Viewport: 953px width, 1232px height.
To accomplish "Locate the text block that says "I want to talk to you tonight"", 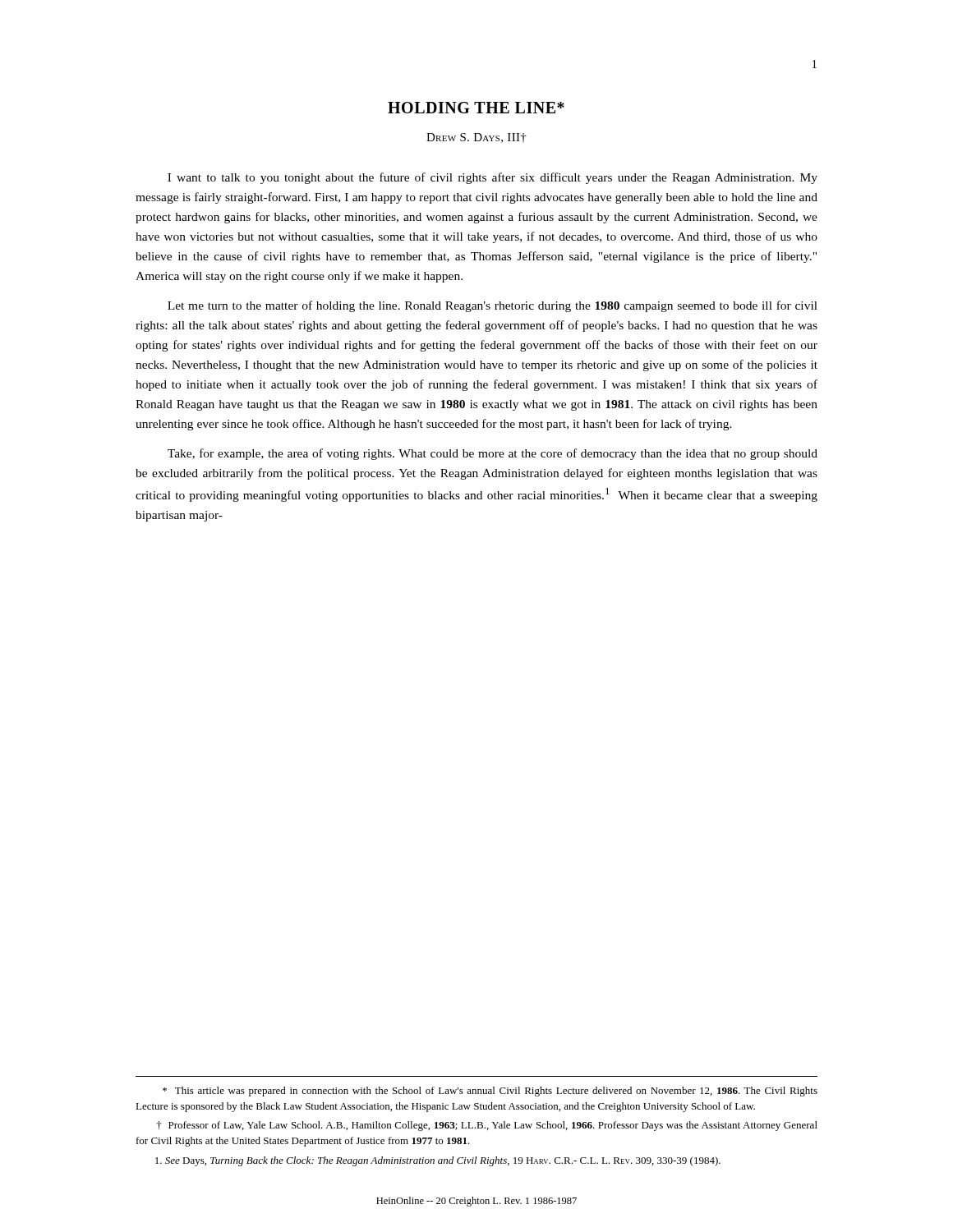I will pyautogui.click(x=476, y=346).
